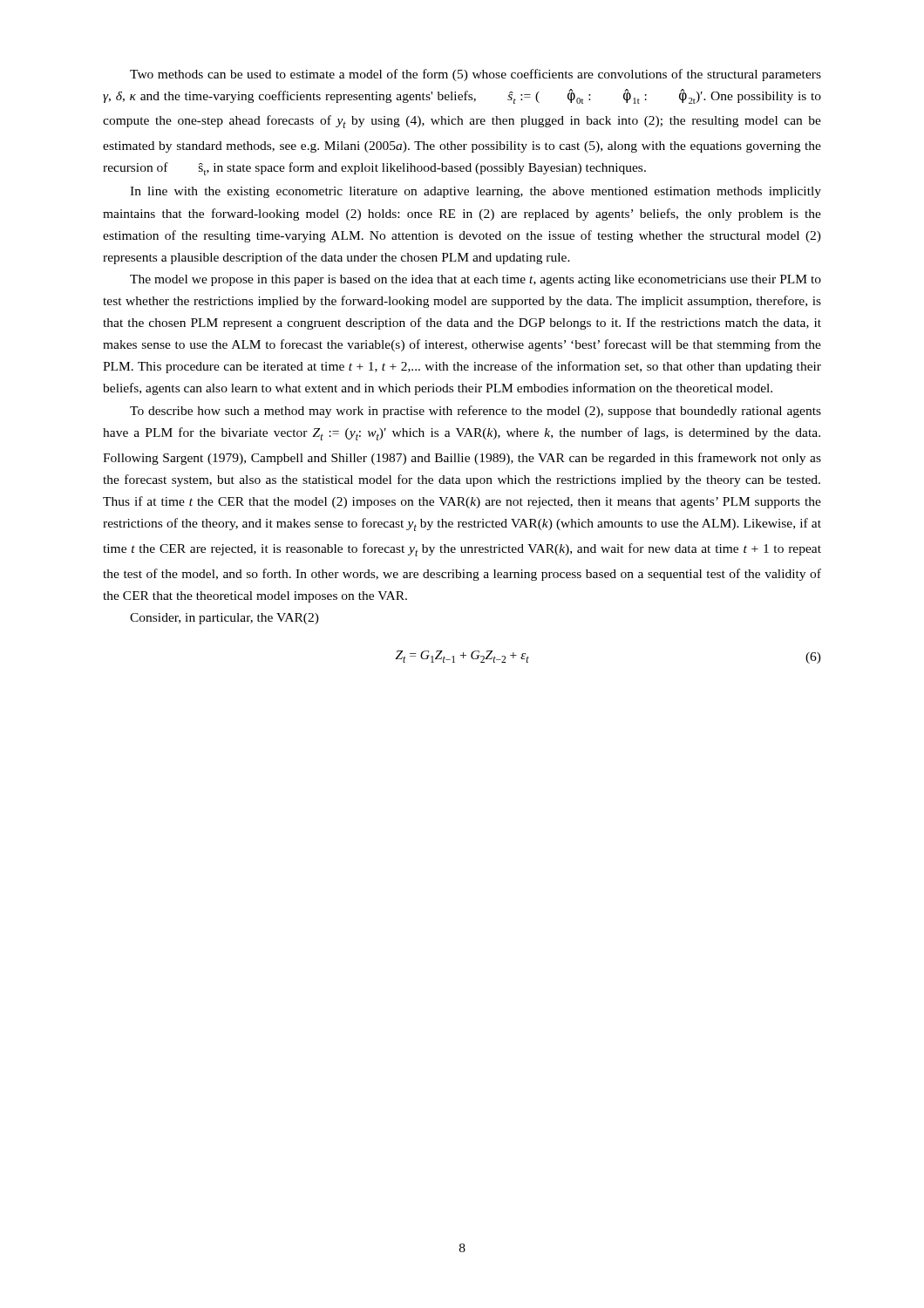This screenshot has width=924, height=1308.
Task: Click the passage that begins "The model we propose in this"
Action: point(462,333)
